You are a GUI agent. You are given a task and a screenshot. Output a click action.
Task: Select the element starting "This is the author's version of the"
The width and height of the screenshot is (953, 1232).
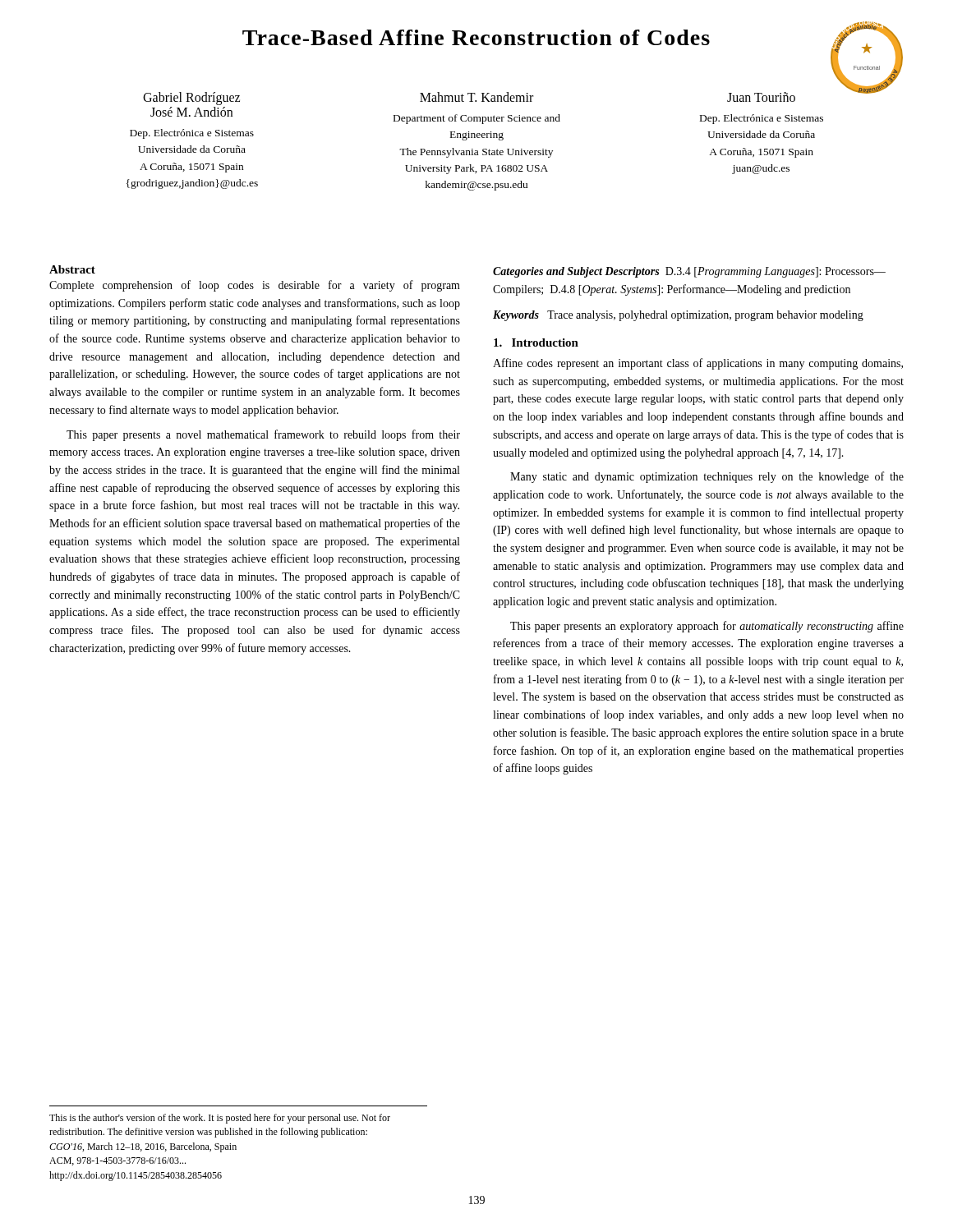[x=220, y=1146]
